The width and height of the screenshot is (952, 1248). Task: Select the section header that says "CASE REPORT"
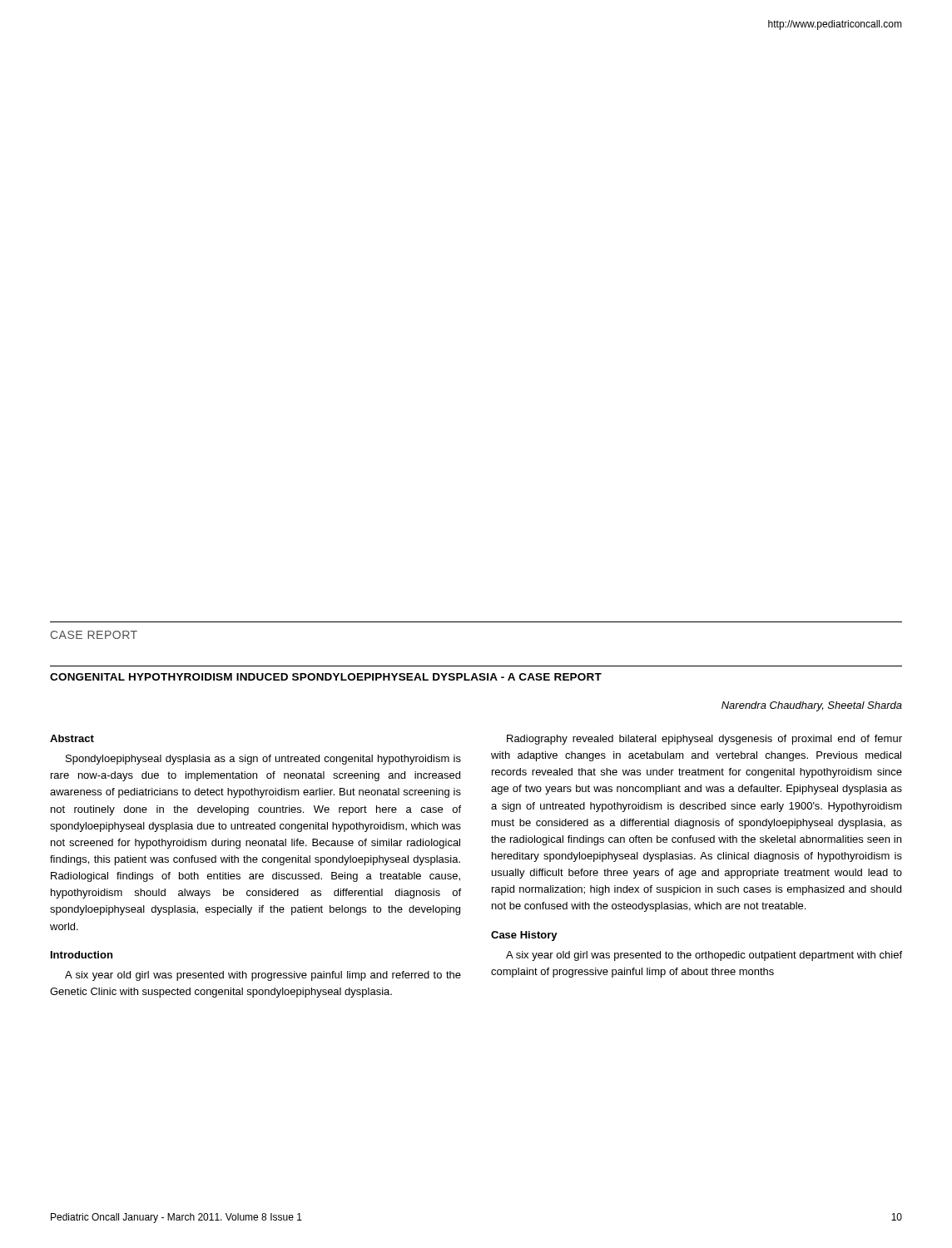pos(94,635)
